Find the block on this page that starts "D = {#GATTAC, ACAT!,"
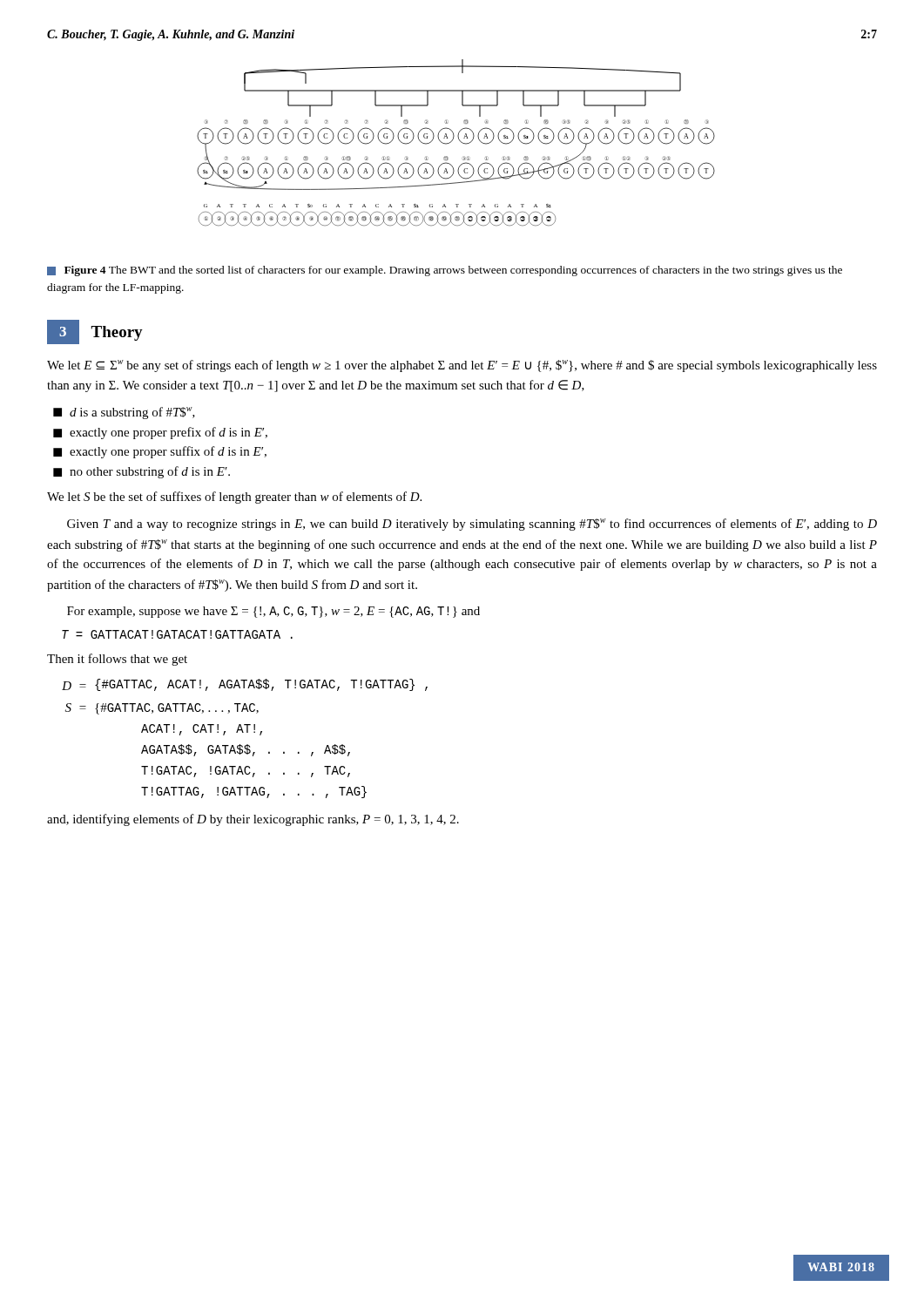Image resolution: width=924 pixels, height=1307 pixels. point(245,685)
